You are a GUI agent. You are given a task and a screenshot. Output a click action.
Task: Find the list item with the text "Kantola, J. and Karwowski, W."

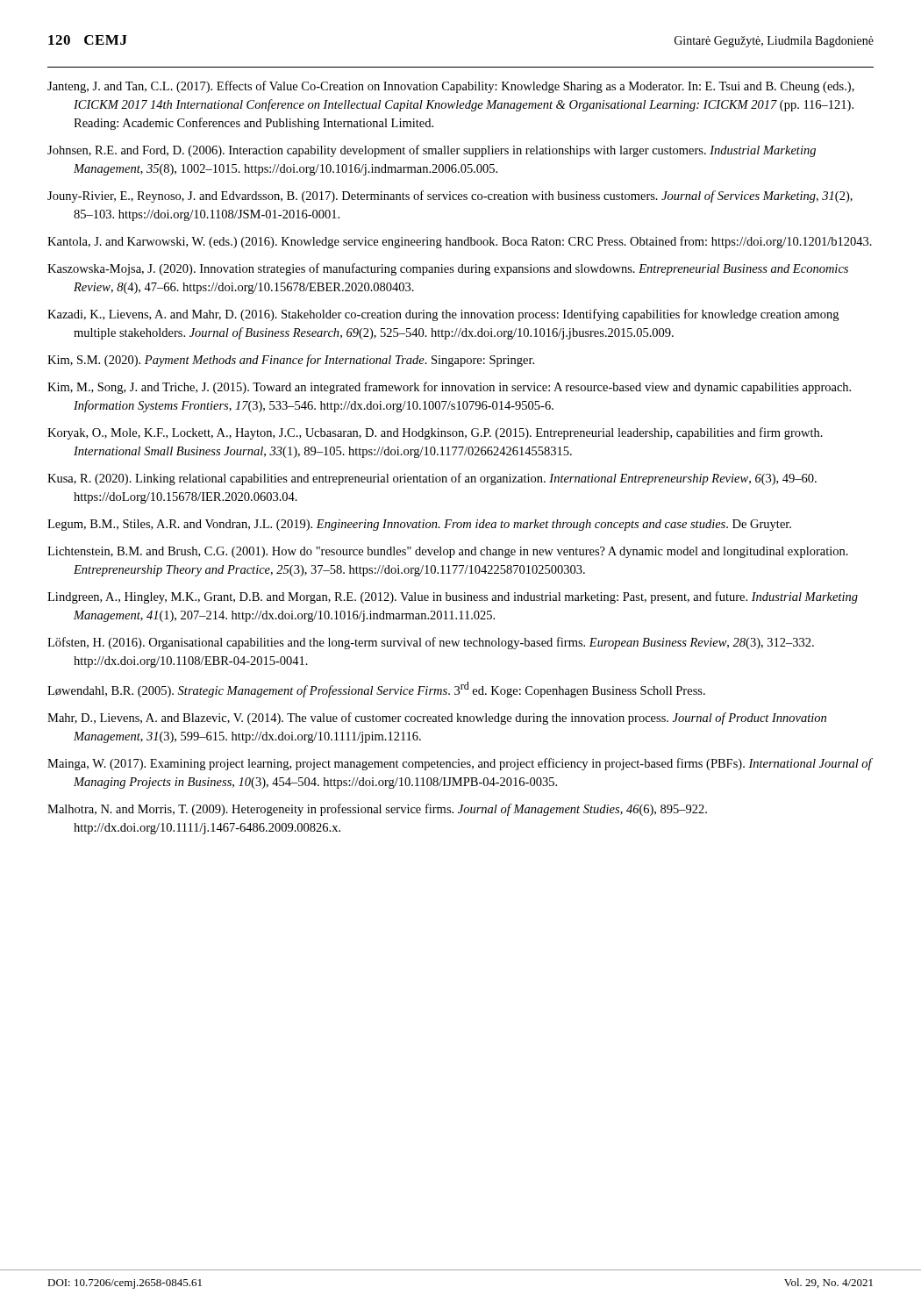click(460, 241)
